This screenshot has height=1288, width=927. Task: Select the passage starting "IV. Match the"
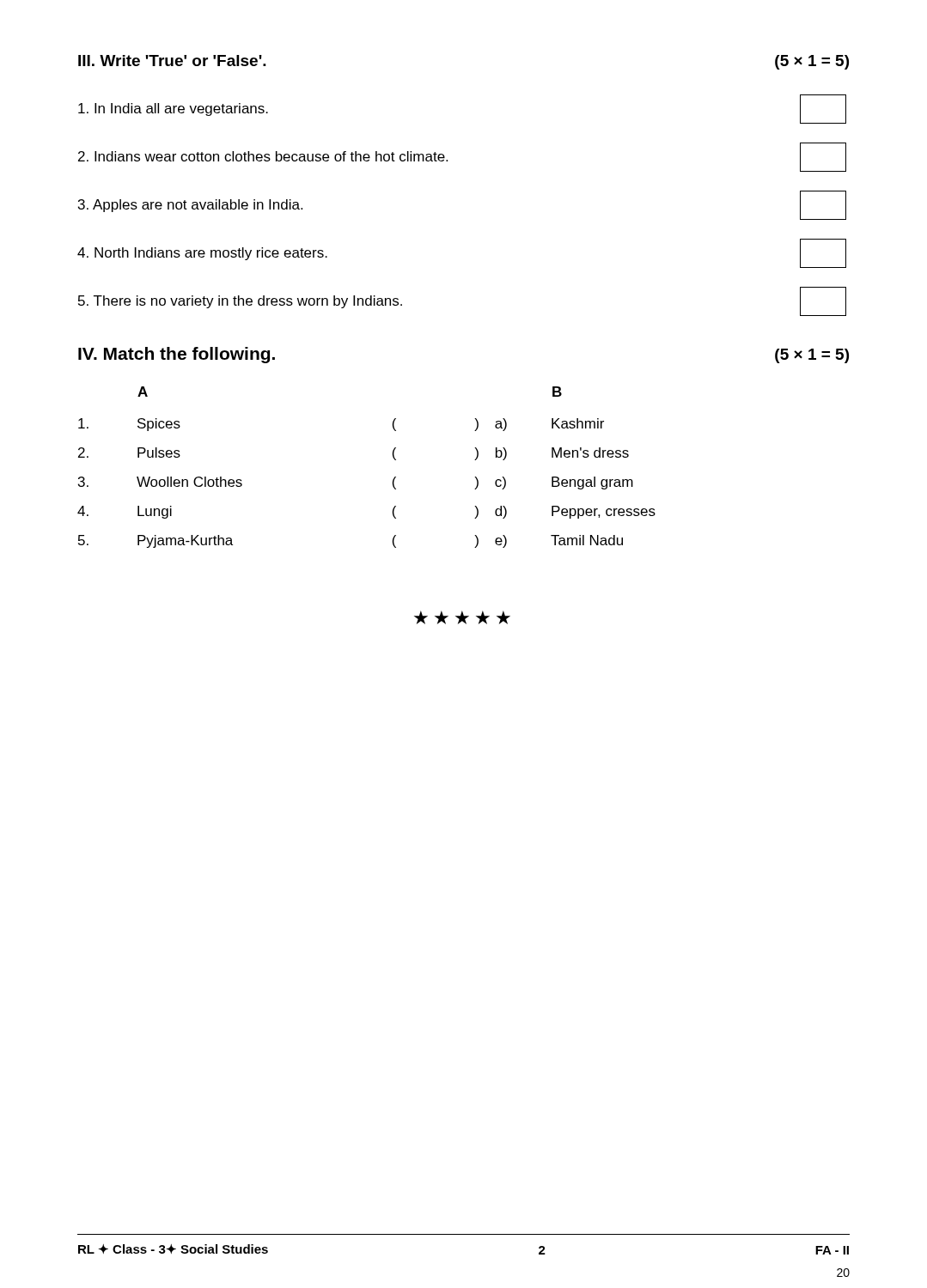[x=170, y=355]
